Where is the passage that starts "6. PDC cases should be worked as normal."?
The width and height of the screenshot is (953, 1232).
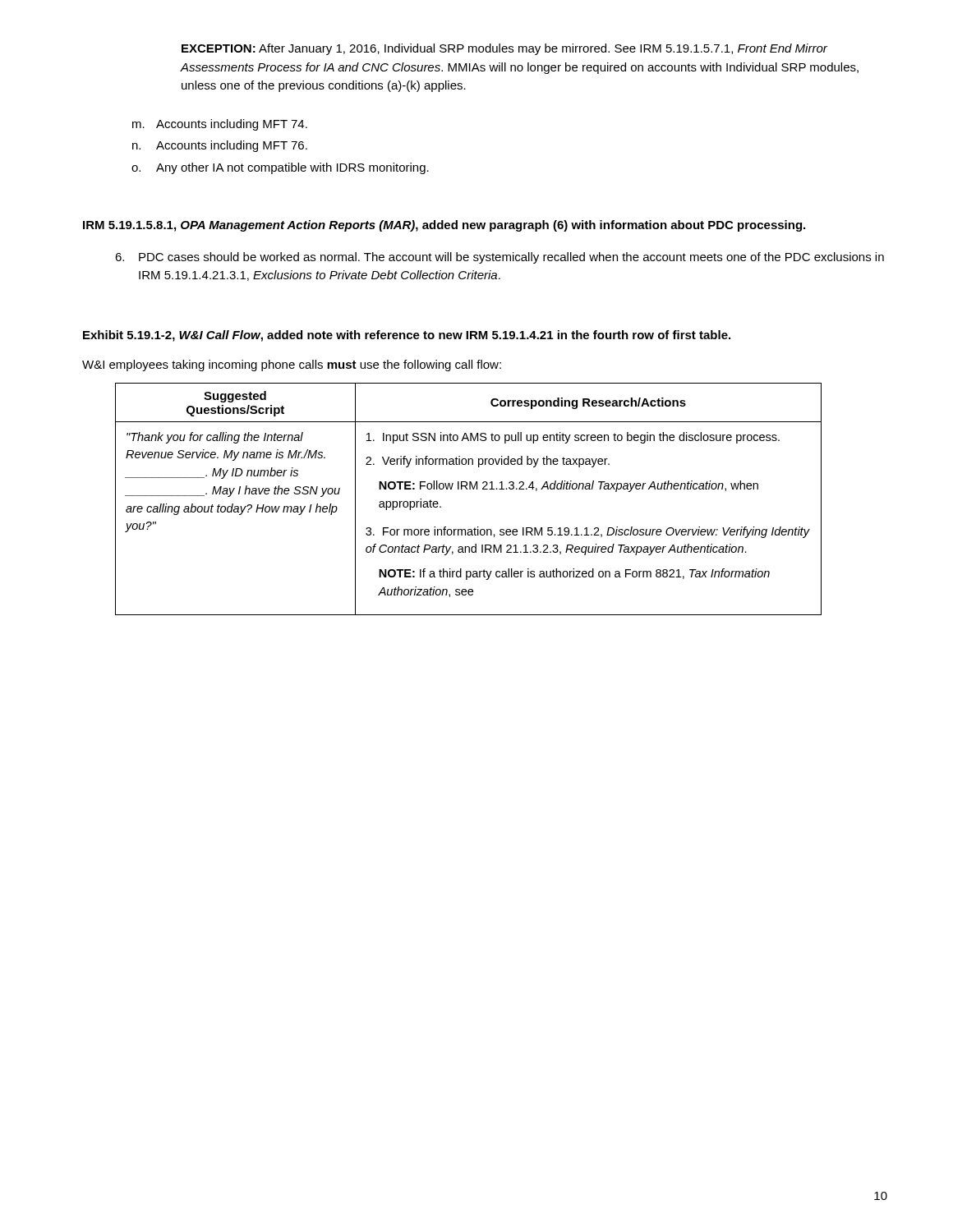pyautogui.click(x=501, y=266)
